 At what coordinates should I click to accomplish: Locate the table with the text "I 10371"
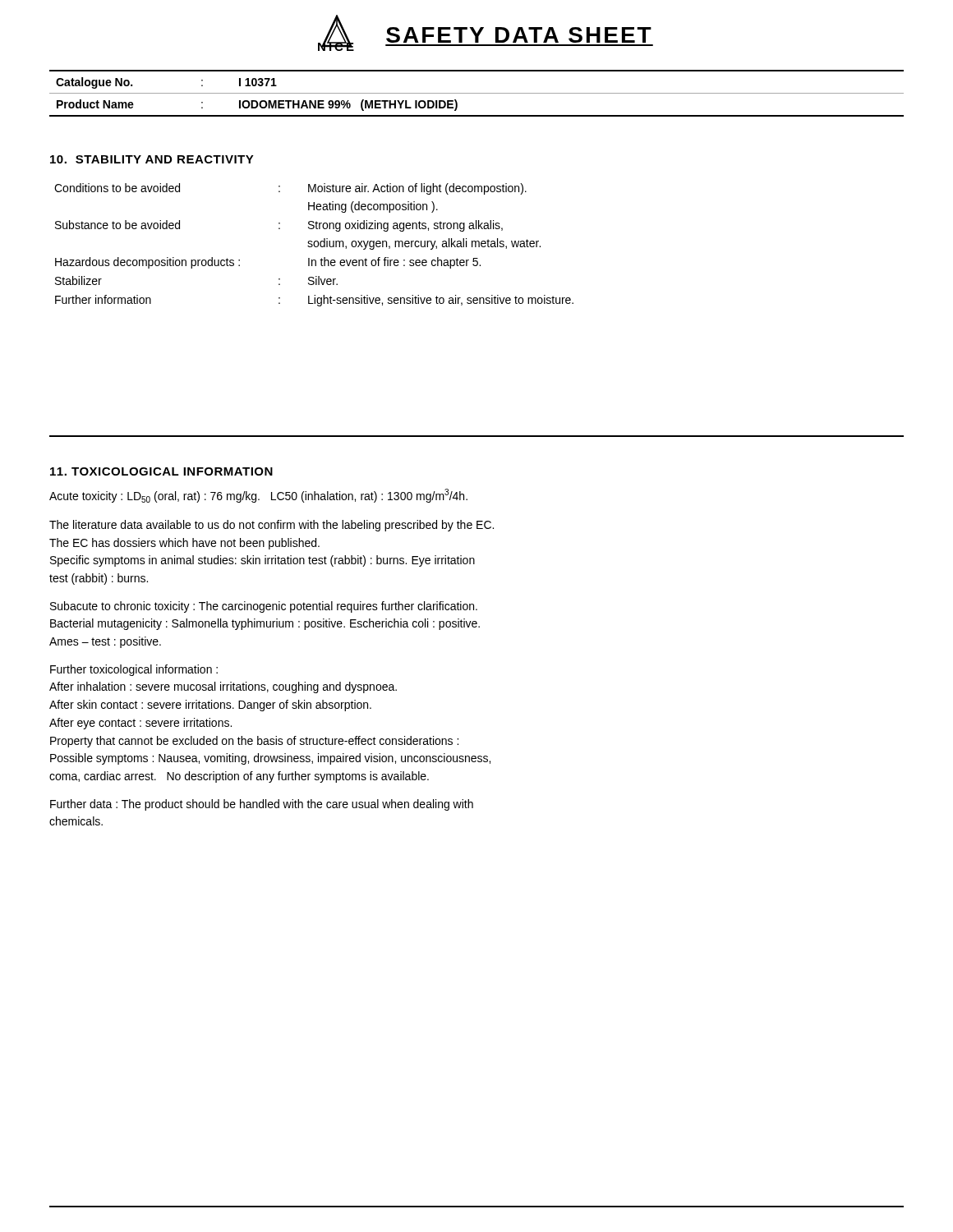tap(476, 93)
